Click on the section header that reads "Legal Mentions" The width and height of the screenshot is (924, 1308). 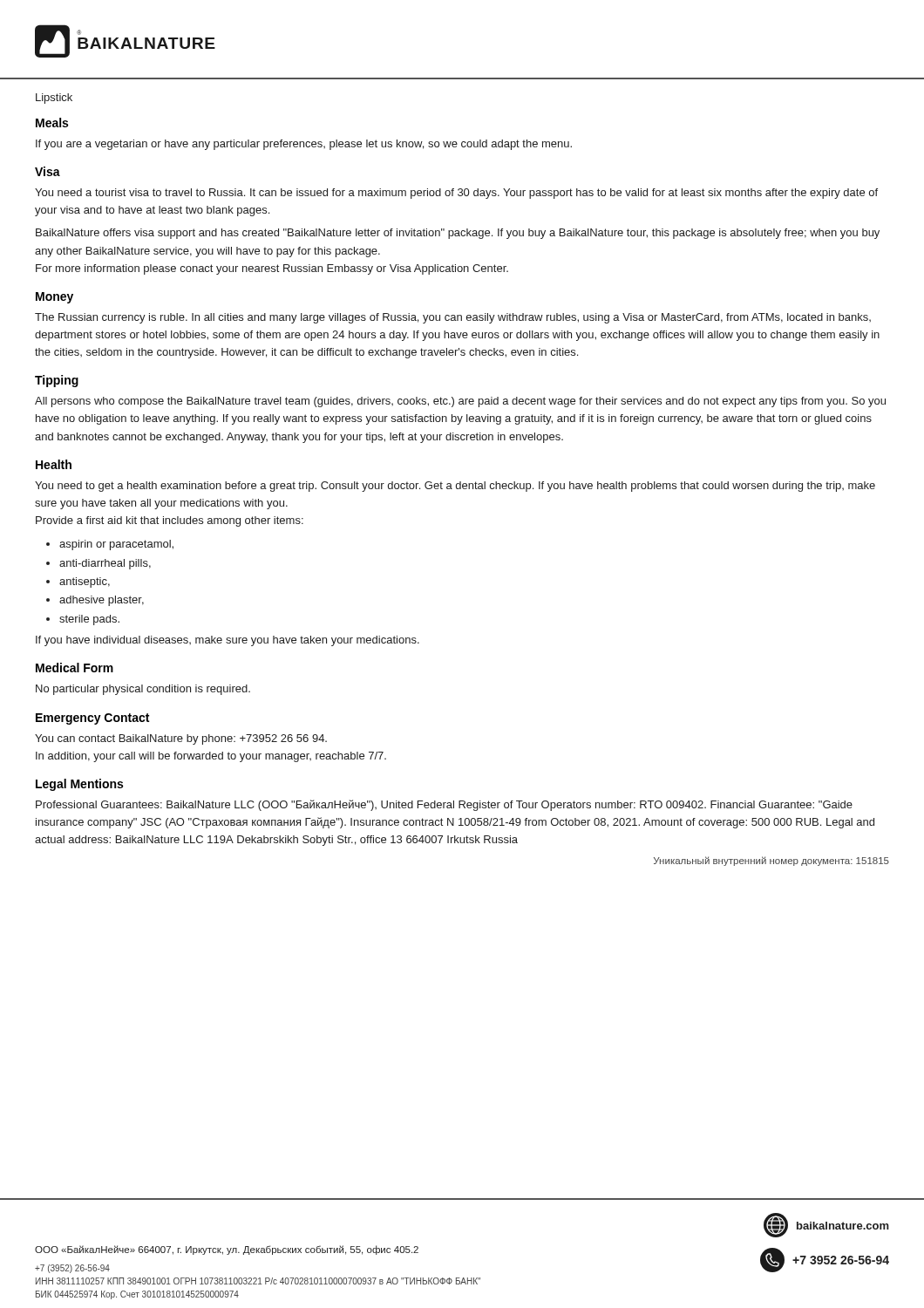[79, 784]
